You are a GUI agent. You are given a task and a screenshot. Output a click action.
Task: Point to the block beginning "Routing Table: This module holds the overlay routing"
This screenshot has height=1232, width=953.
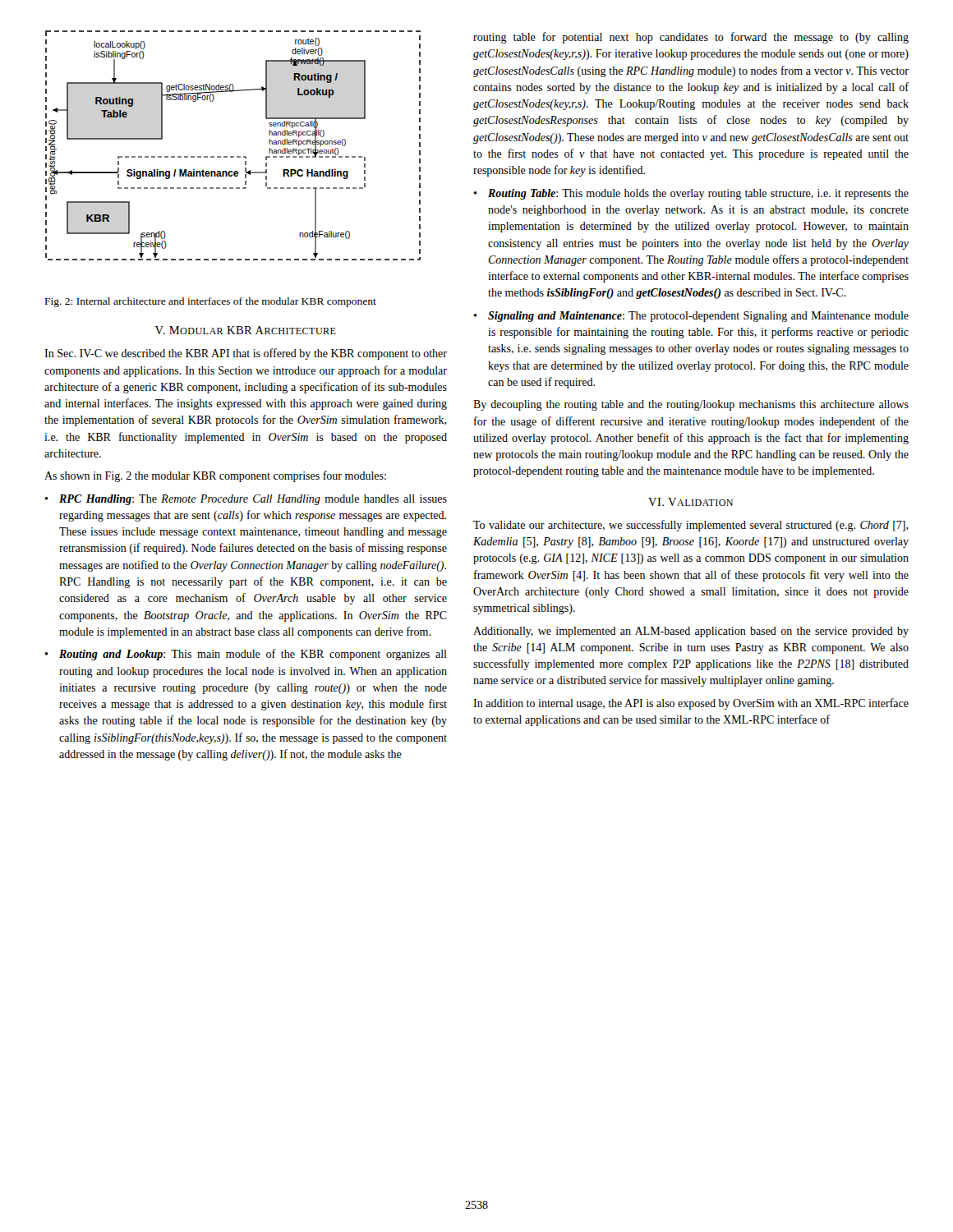pyautogui.click(x=698, y=243)
